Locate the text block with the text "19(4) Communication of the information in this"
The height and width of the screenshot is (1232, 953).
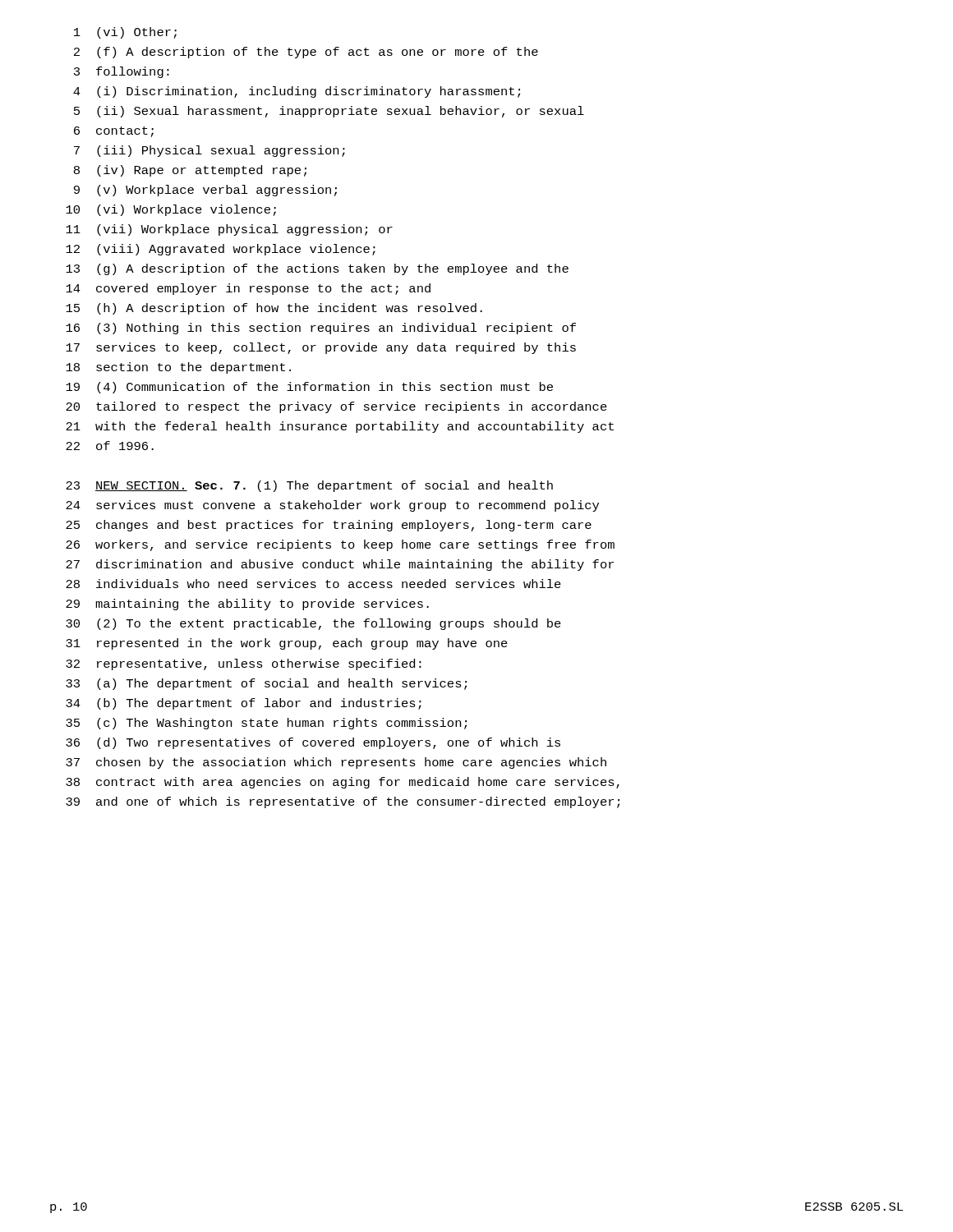pyautogui.click(x=476, y=388)
